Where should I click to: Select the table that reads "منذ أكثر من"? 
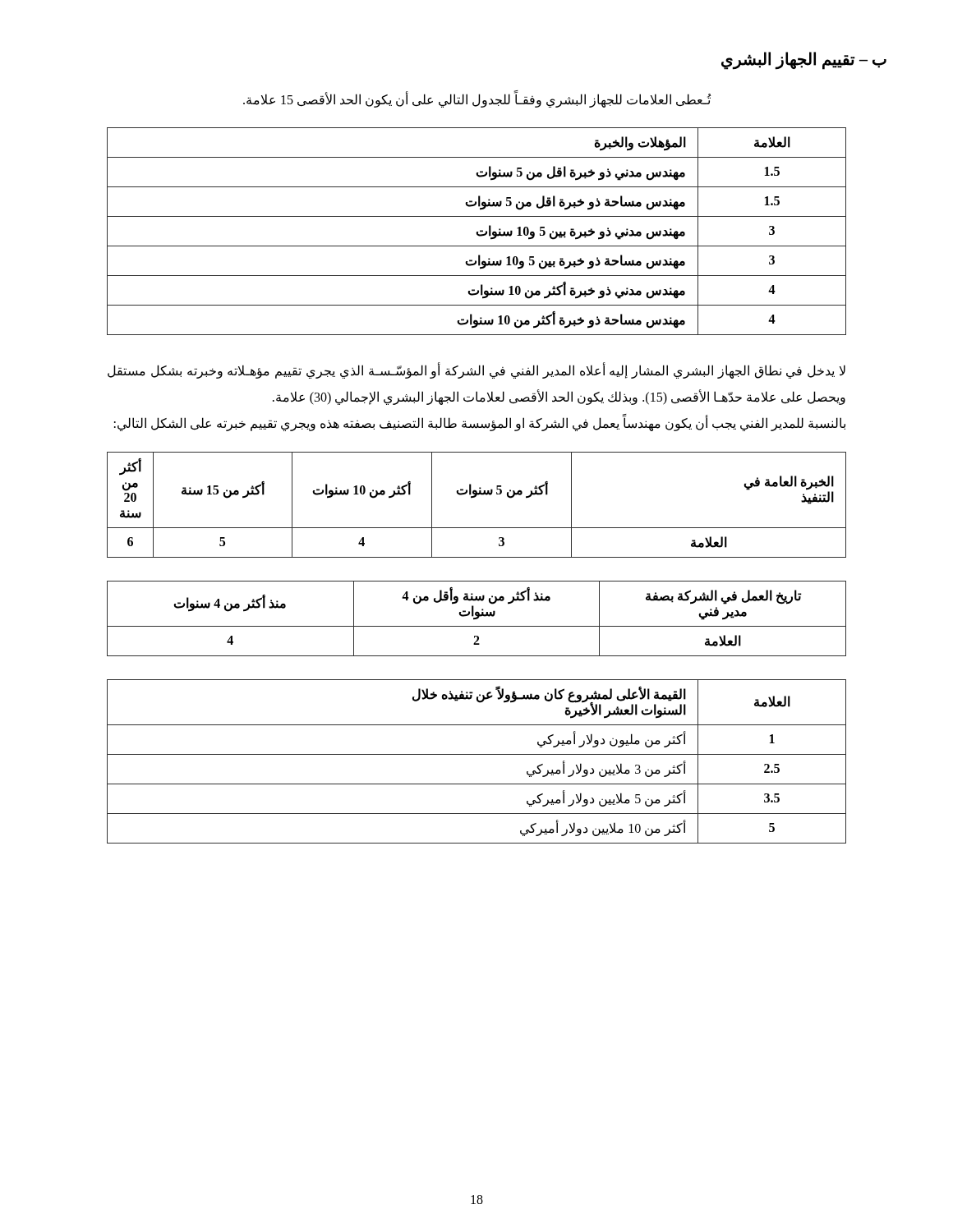[x=476, y=618]
